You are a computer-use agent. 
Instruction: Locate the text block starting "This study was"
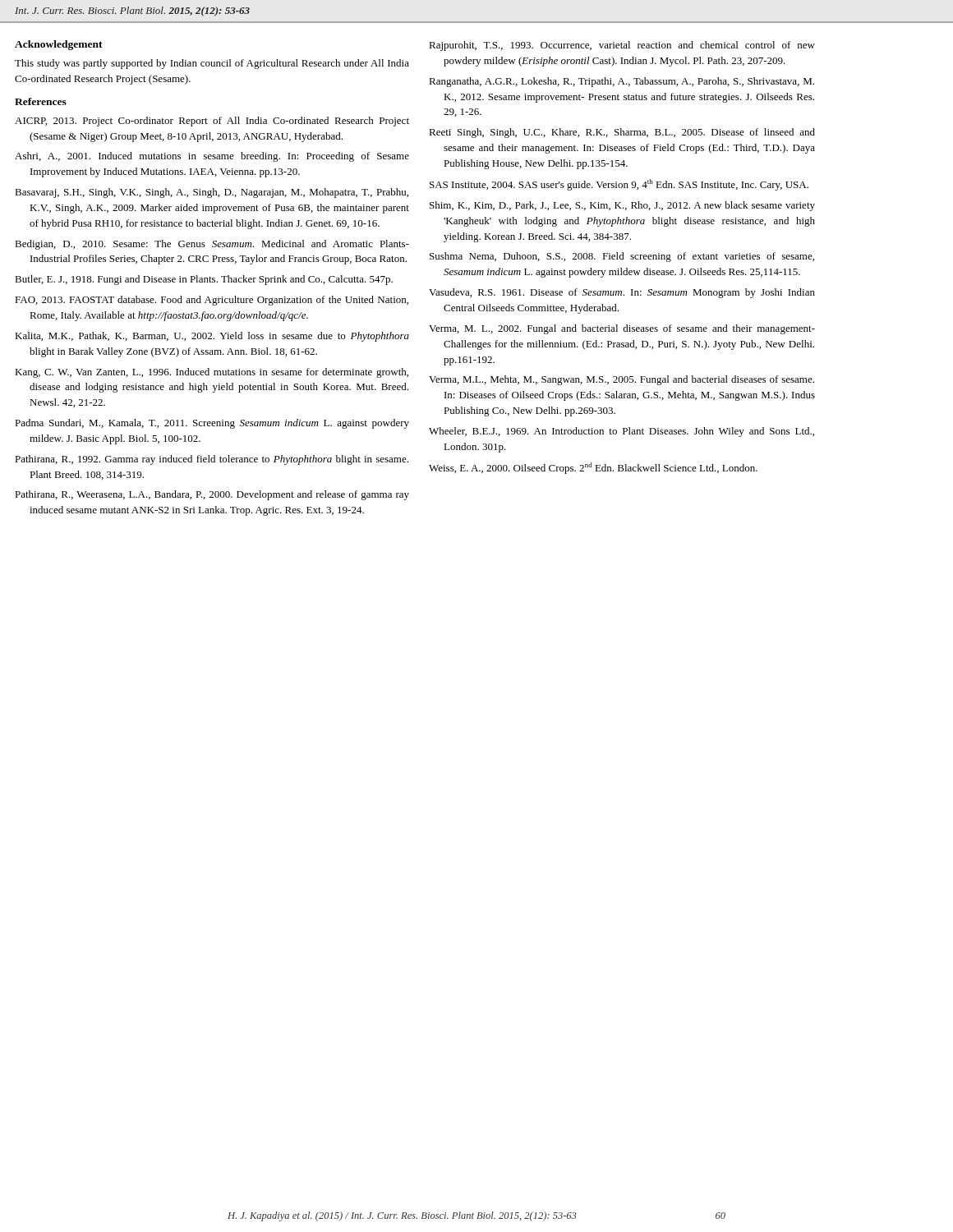pos(212,71)
